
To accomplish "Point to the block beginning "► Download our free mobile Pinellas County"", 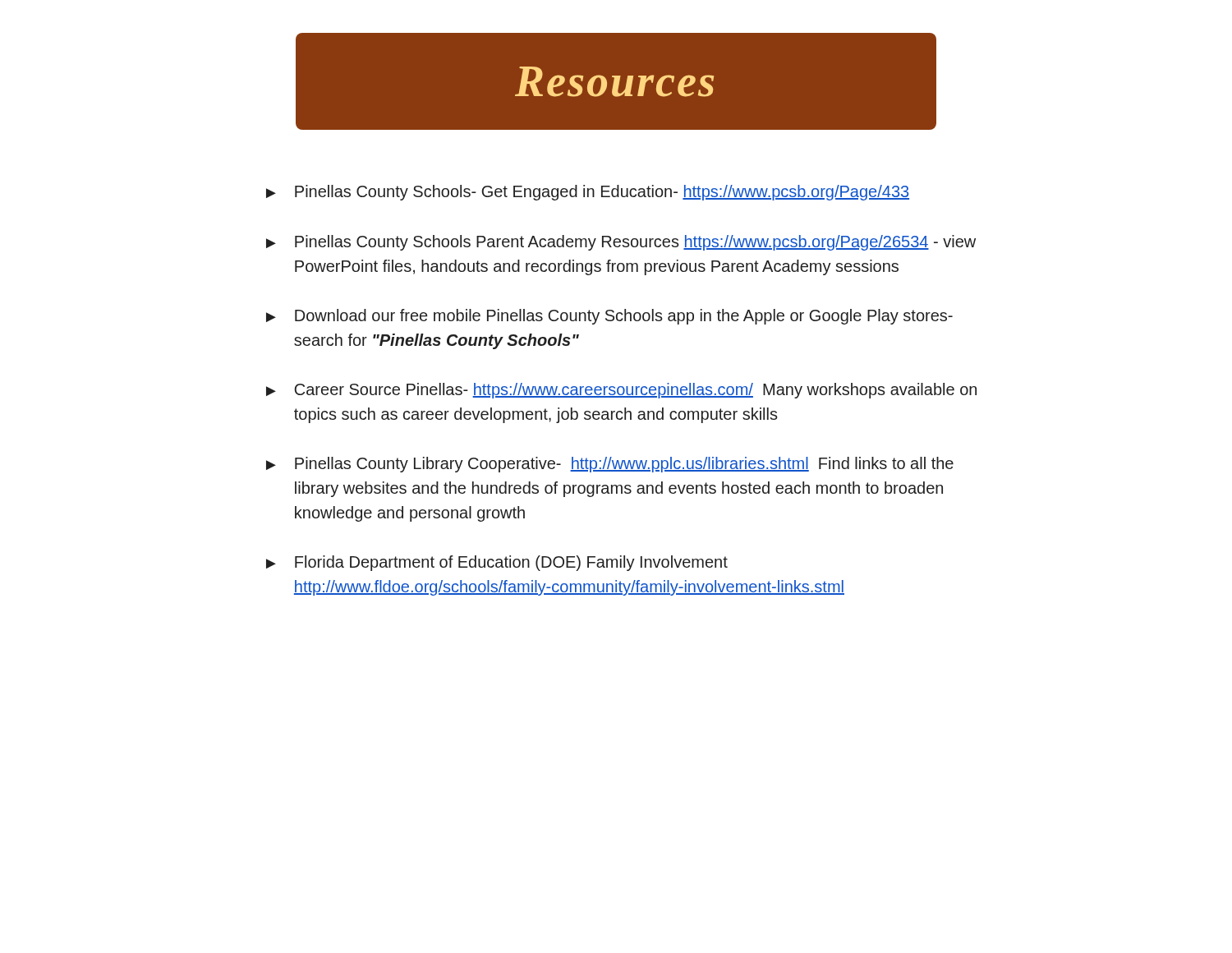I will 632,328.
